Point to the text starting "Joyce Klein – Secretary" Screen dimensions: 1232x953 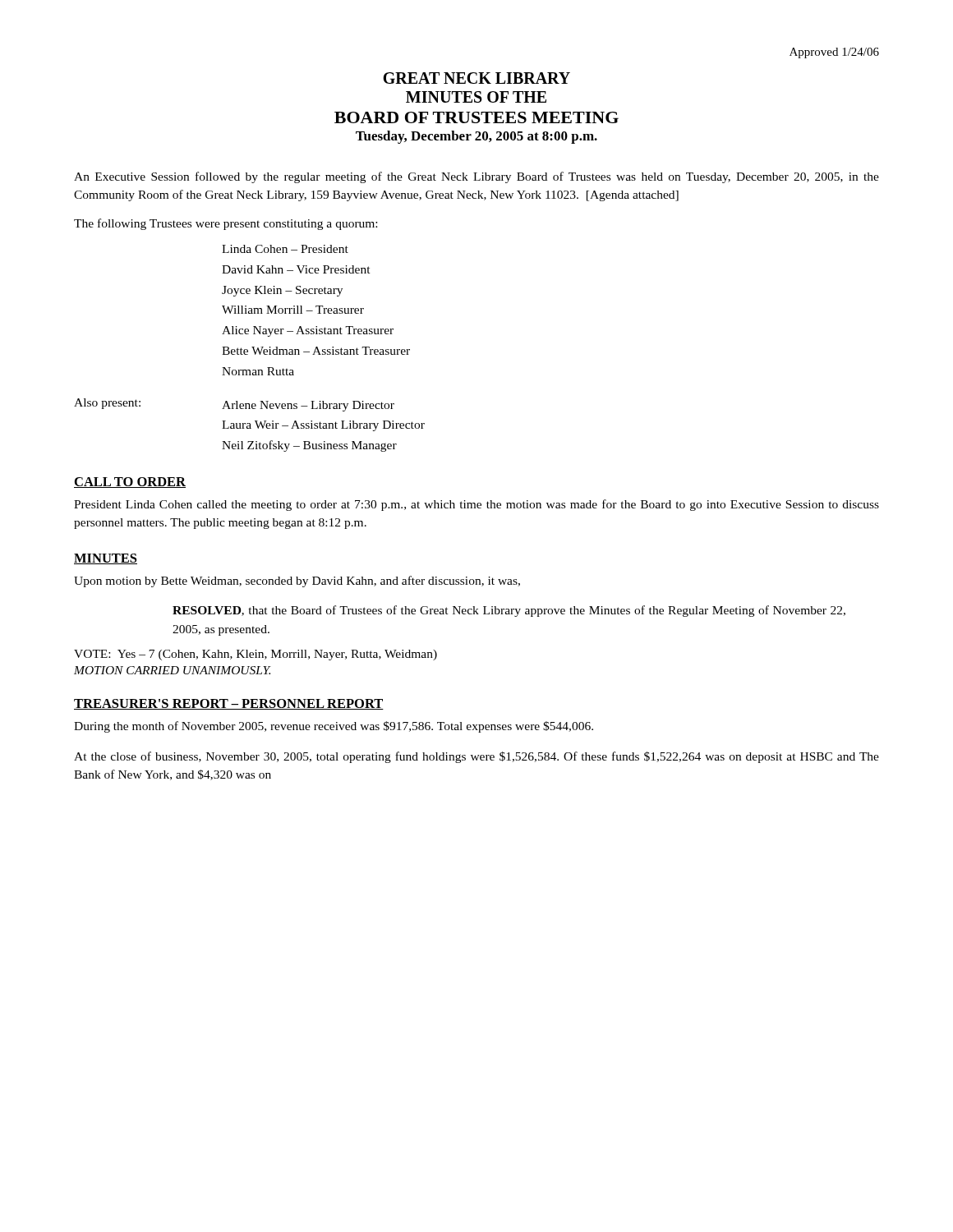point(282,289)
